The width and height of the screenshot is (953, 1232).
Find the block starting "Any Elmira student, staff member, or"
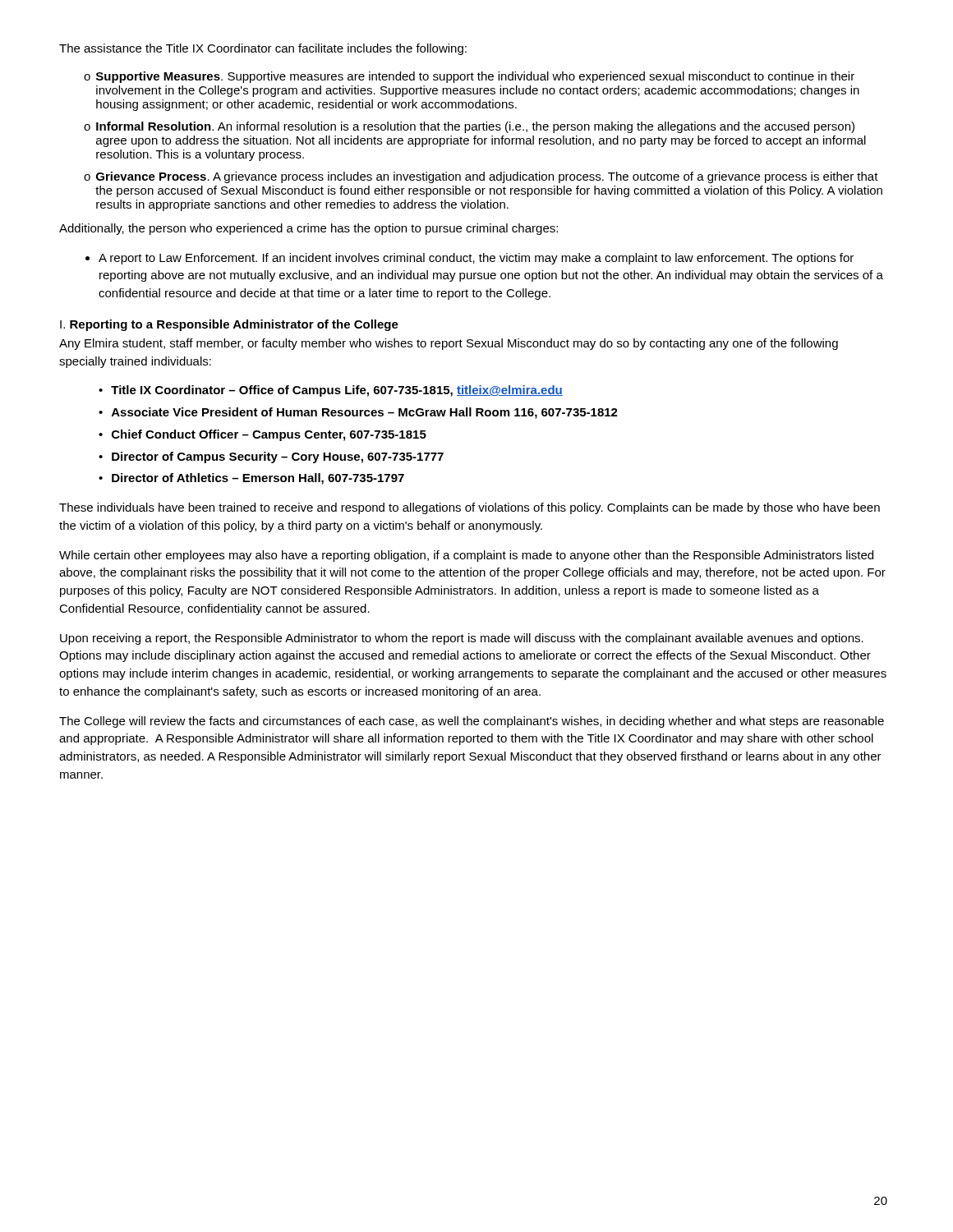pyautogui.click(x=449, y=352)
